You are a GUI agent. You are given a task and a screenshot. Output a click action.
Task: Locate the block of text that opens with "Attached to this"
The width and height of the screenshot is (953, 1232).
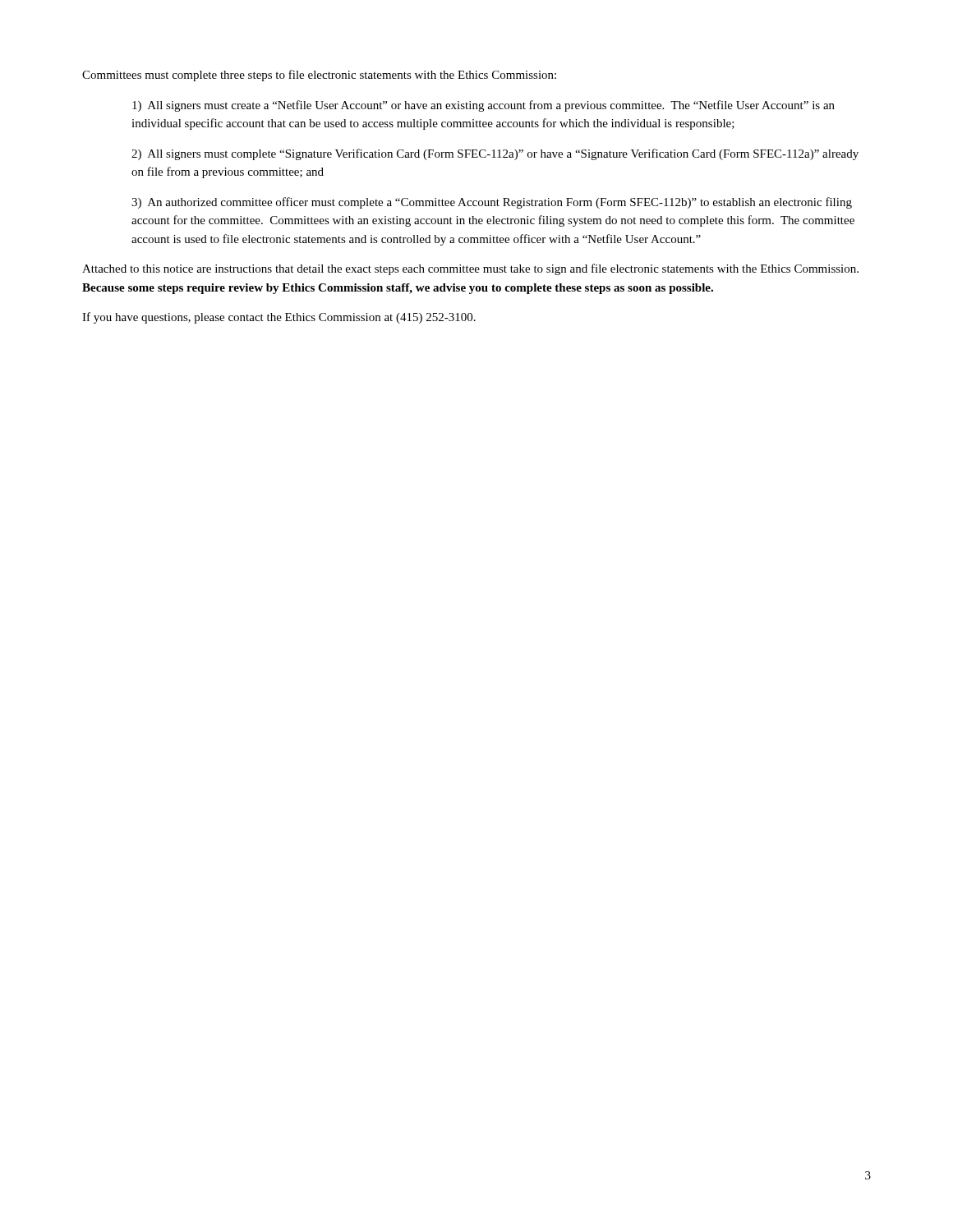tap(472, 278)
